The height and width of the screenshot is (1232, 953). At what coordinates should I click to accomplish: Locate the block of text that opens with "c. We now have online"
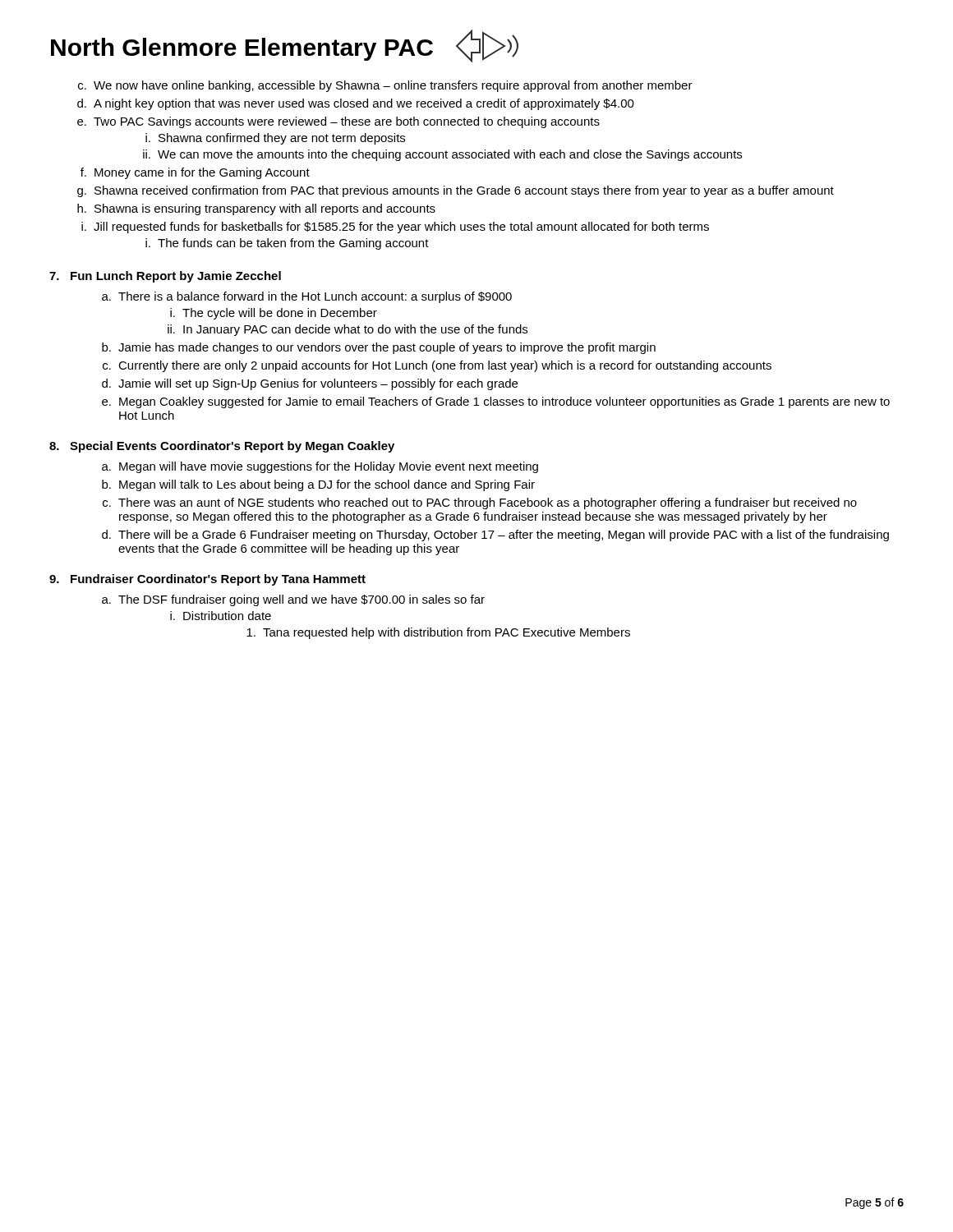point(476,85)
